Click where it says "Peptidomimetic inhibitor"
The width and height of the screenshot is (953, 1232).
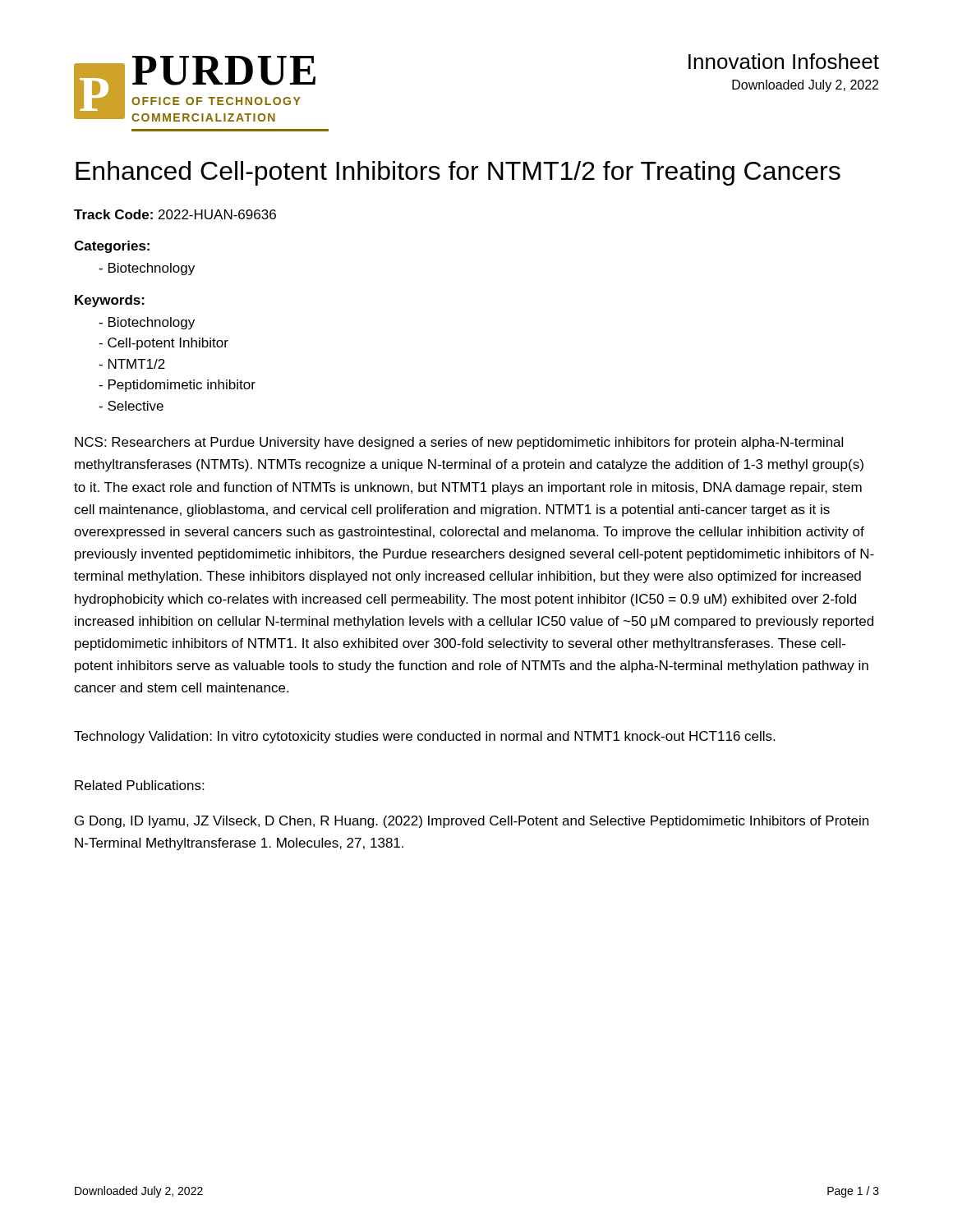[x=177, y=385]
